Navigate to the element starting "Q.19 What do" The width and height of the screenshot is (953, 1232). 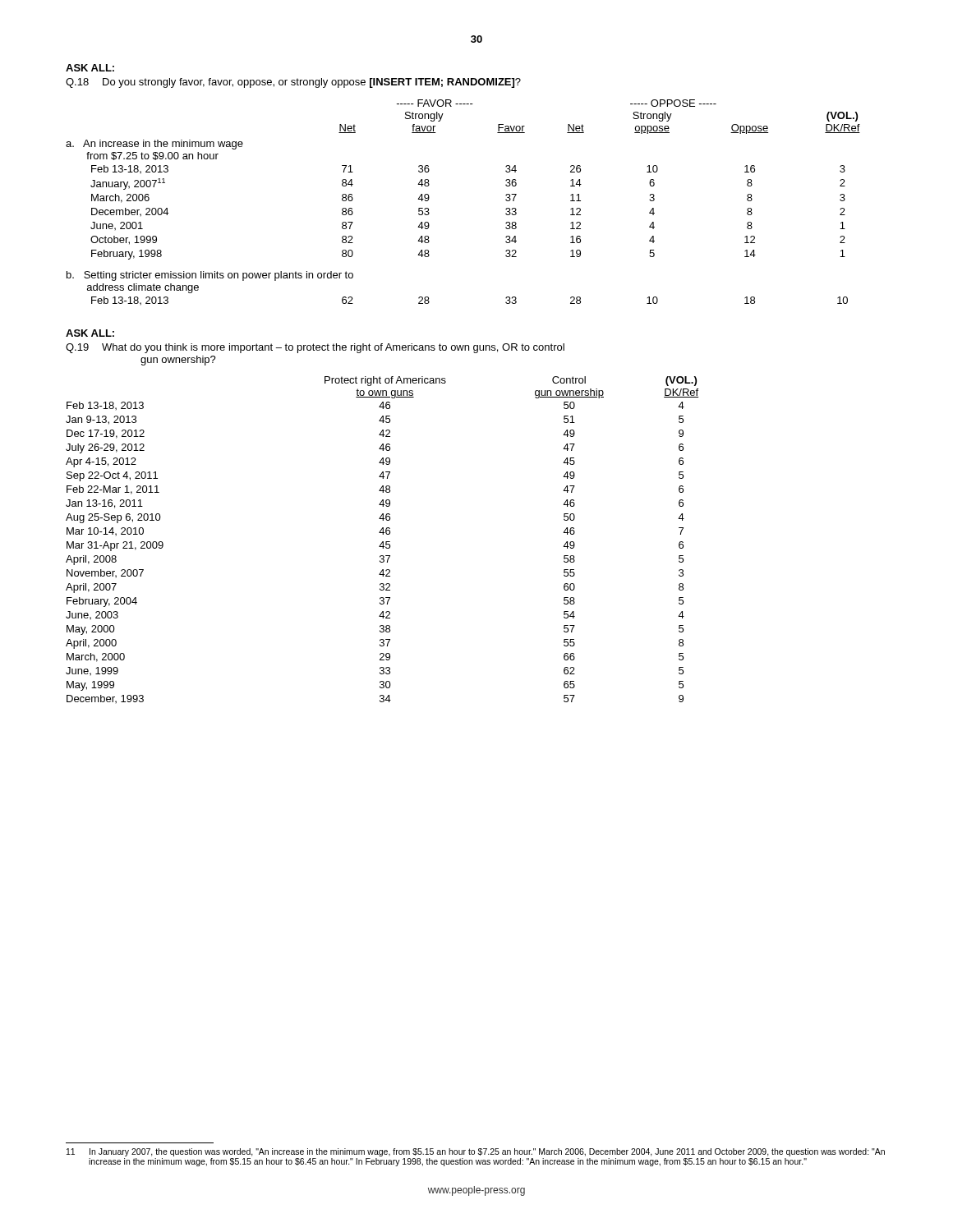[315, 353]
